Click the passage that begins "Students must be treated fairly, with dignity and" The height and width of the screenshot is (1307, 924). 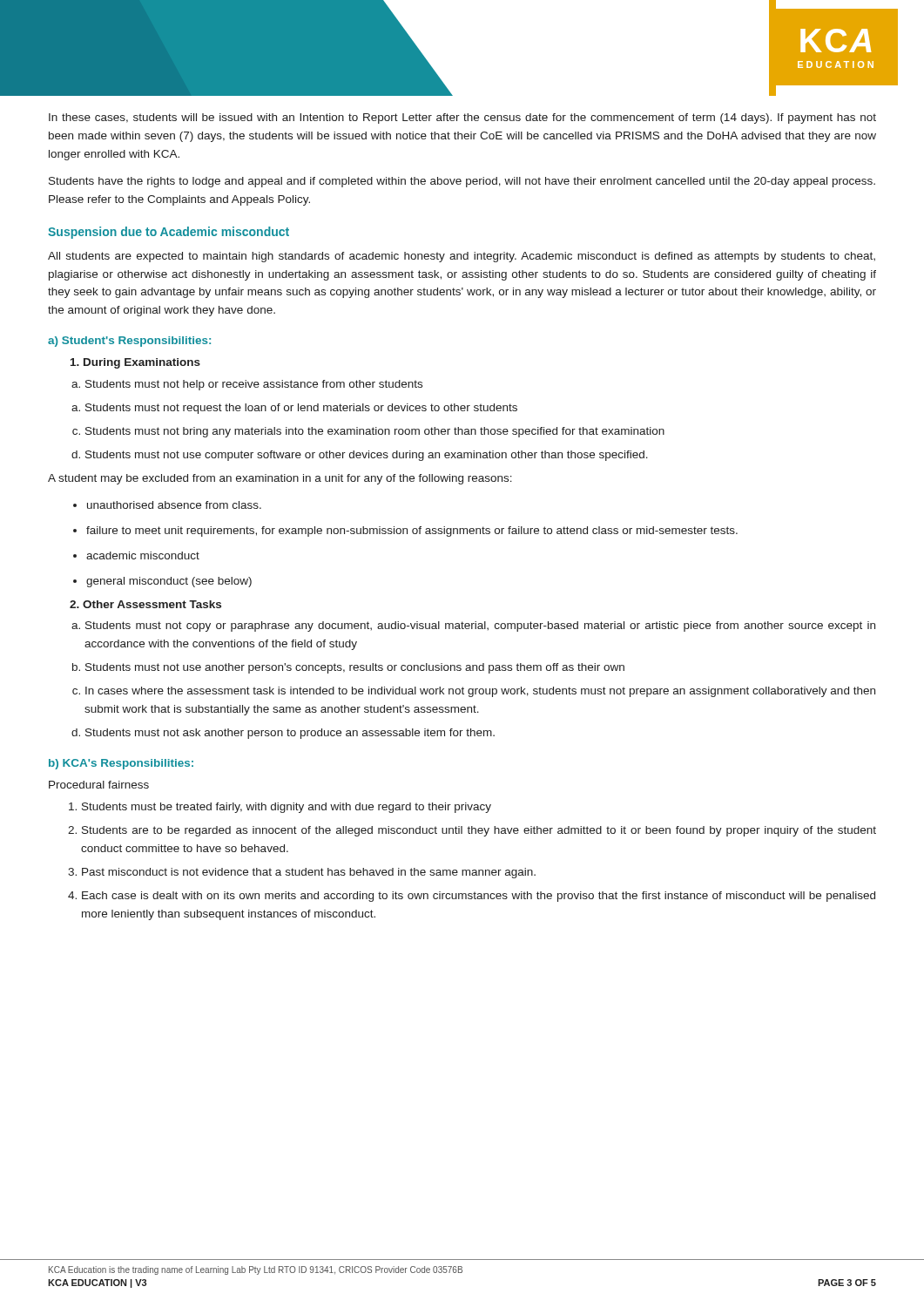point(462,807)
